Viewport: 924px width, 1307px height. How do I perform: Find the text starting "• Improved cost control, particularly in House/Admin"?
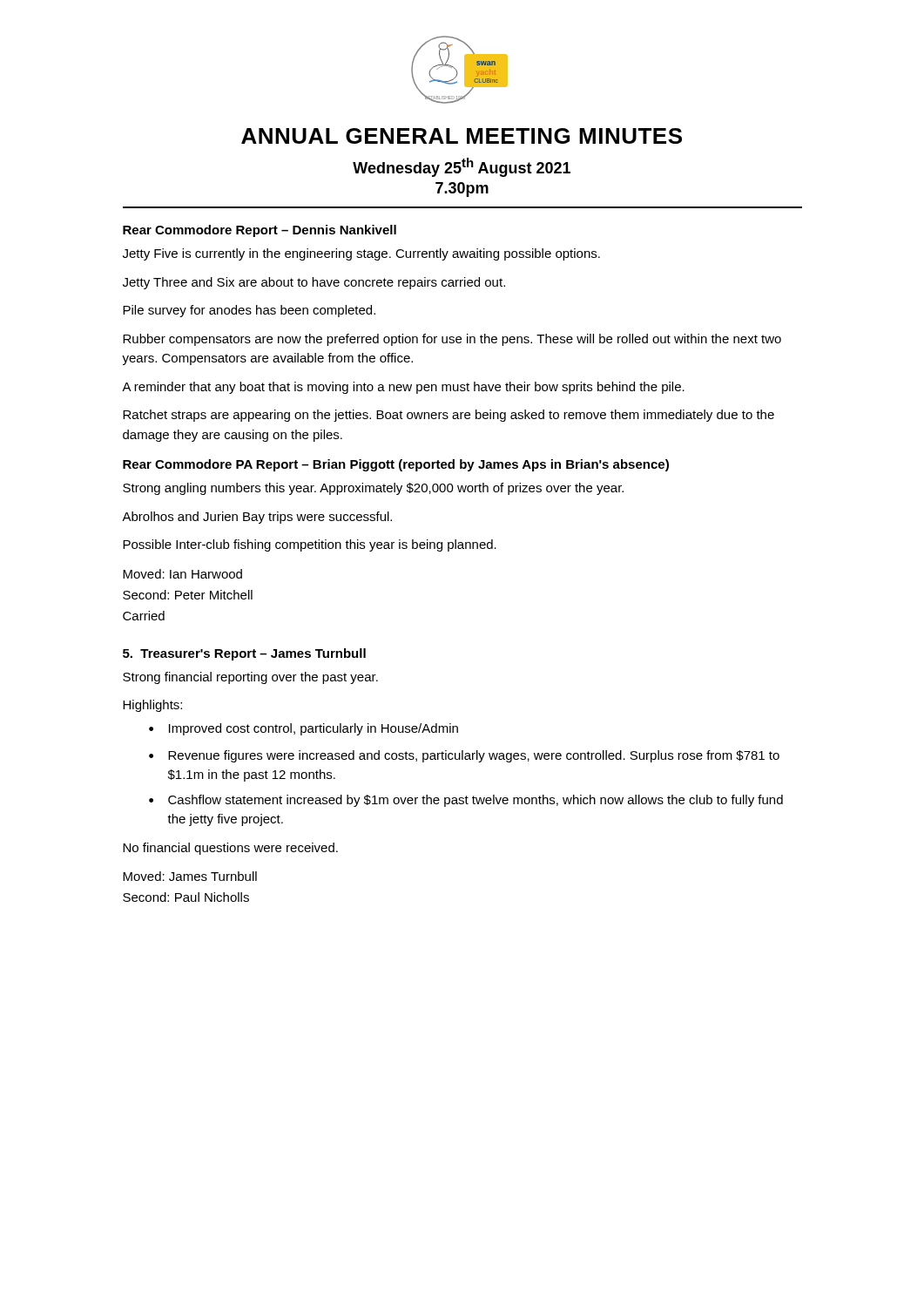[304, 729]
